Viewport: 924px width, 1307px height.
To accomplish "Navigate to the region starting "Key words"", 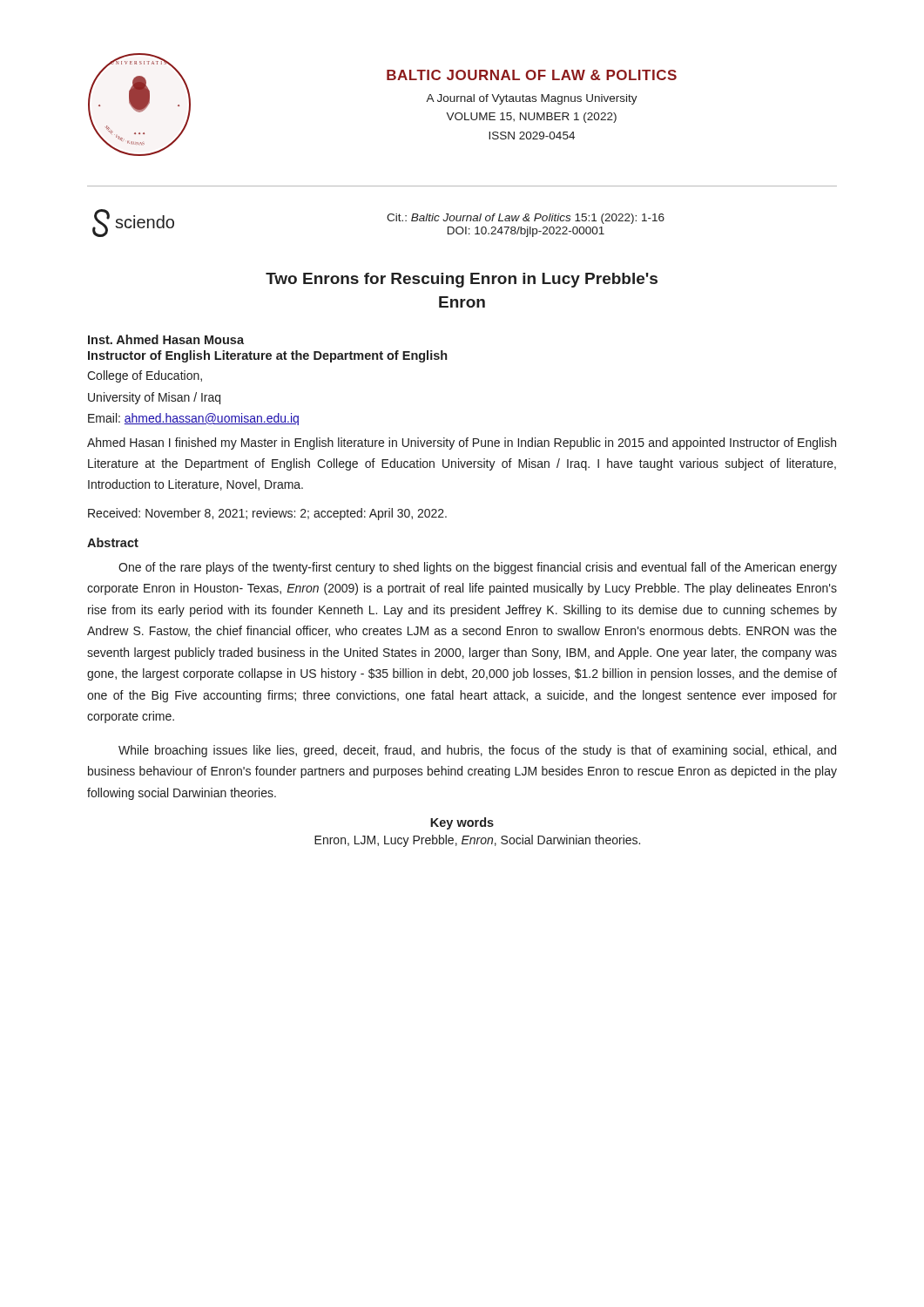I will pyautogui.click(x=462, y=823).
